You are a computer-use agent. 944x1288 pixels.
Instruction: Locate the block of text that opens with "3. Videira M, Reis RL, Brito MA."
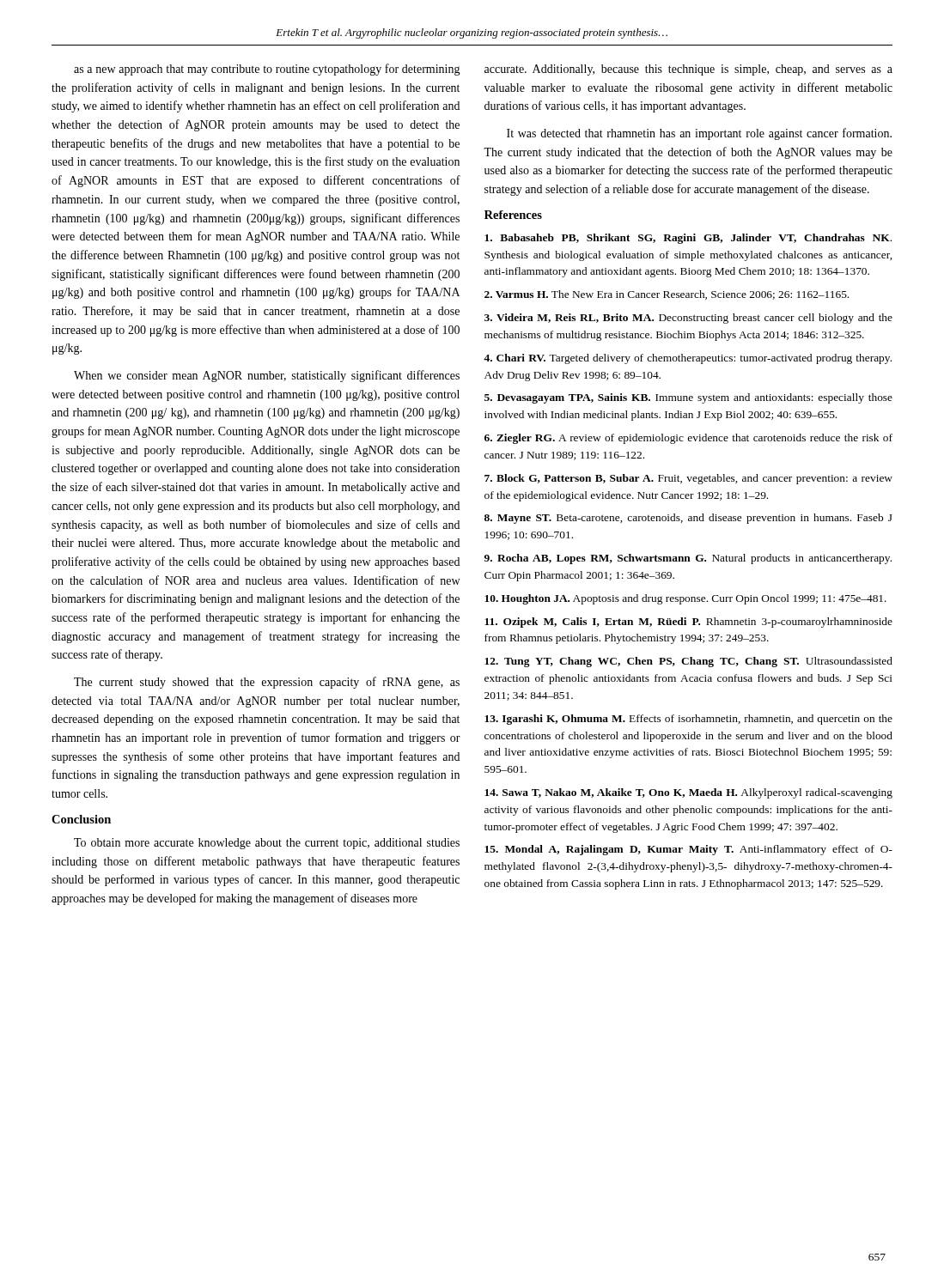pyautogui.click(x=688, y=326)
